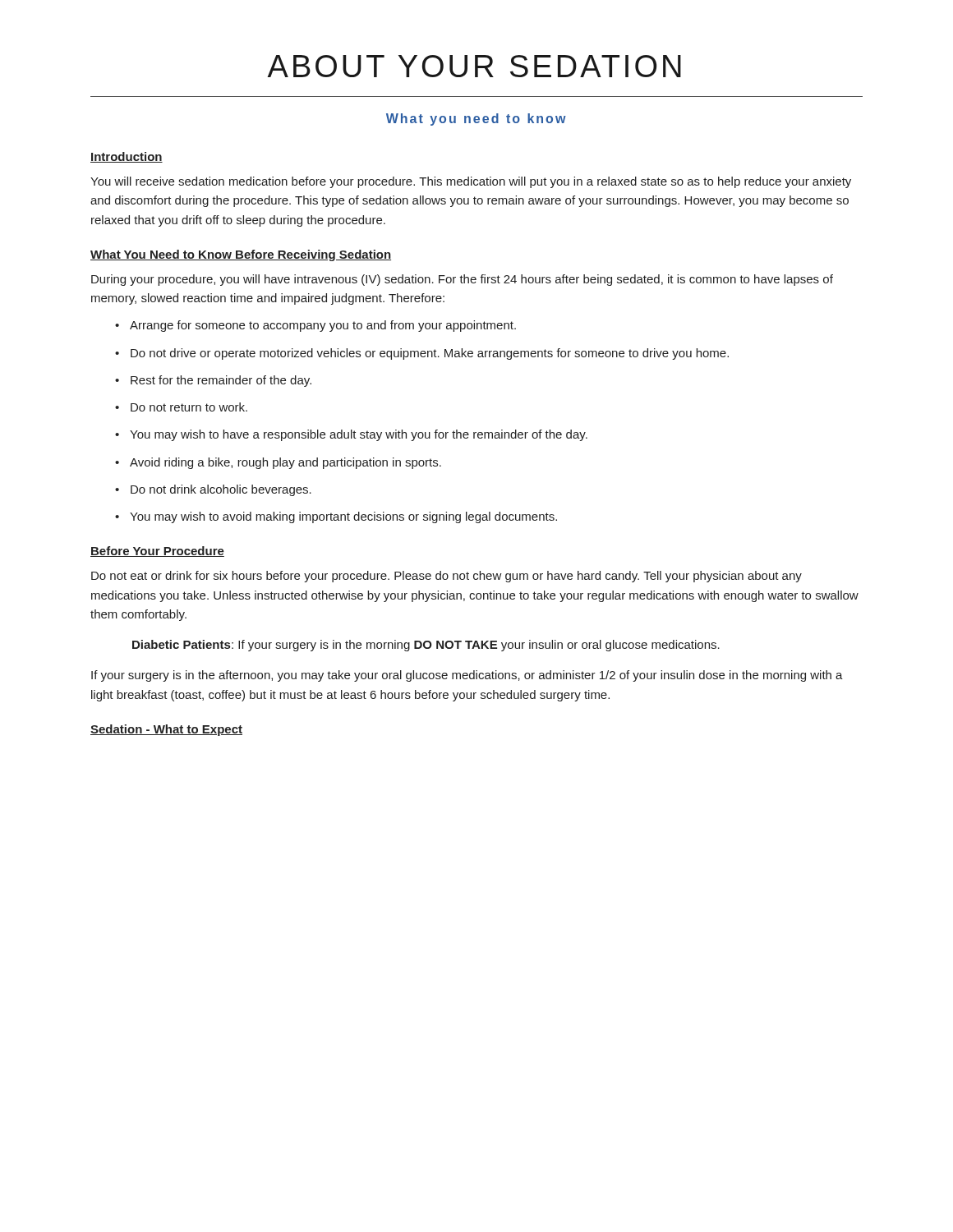The image size is (953, 1232).
Task: Point to the block beginning "Arrange for someone to accompany you to and"
Action: [323, 325]
